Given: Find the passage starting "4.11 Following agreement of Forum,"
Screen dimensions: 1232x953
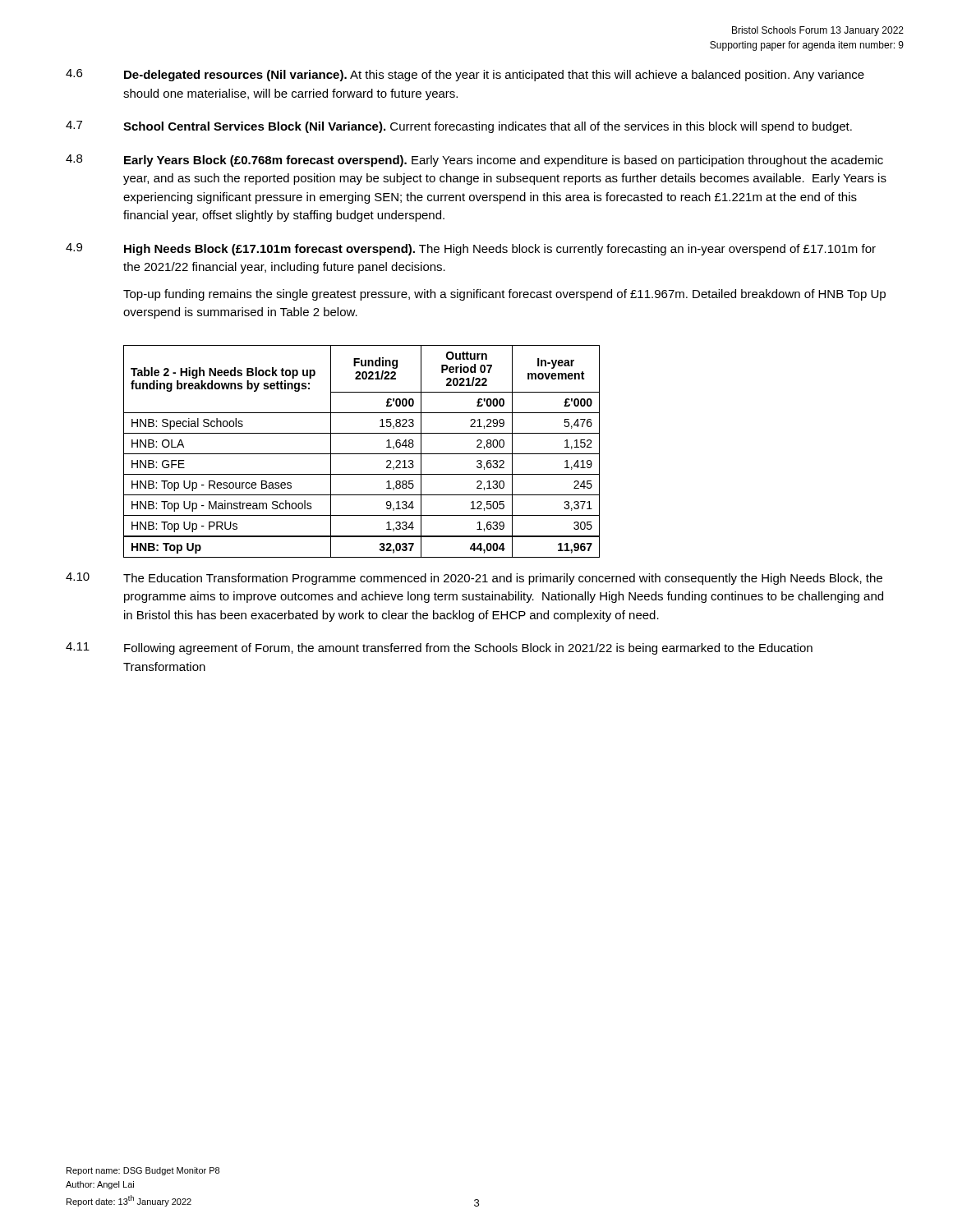Looking at the screenshot, I should pos(476,658).
